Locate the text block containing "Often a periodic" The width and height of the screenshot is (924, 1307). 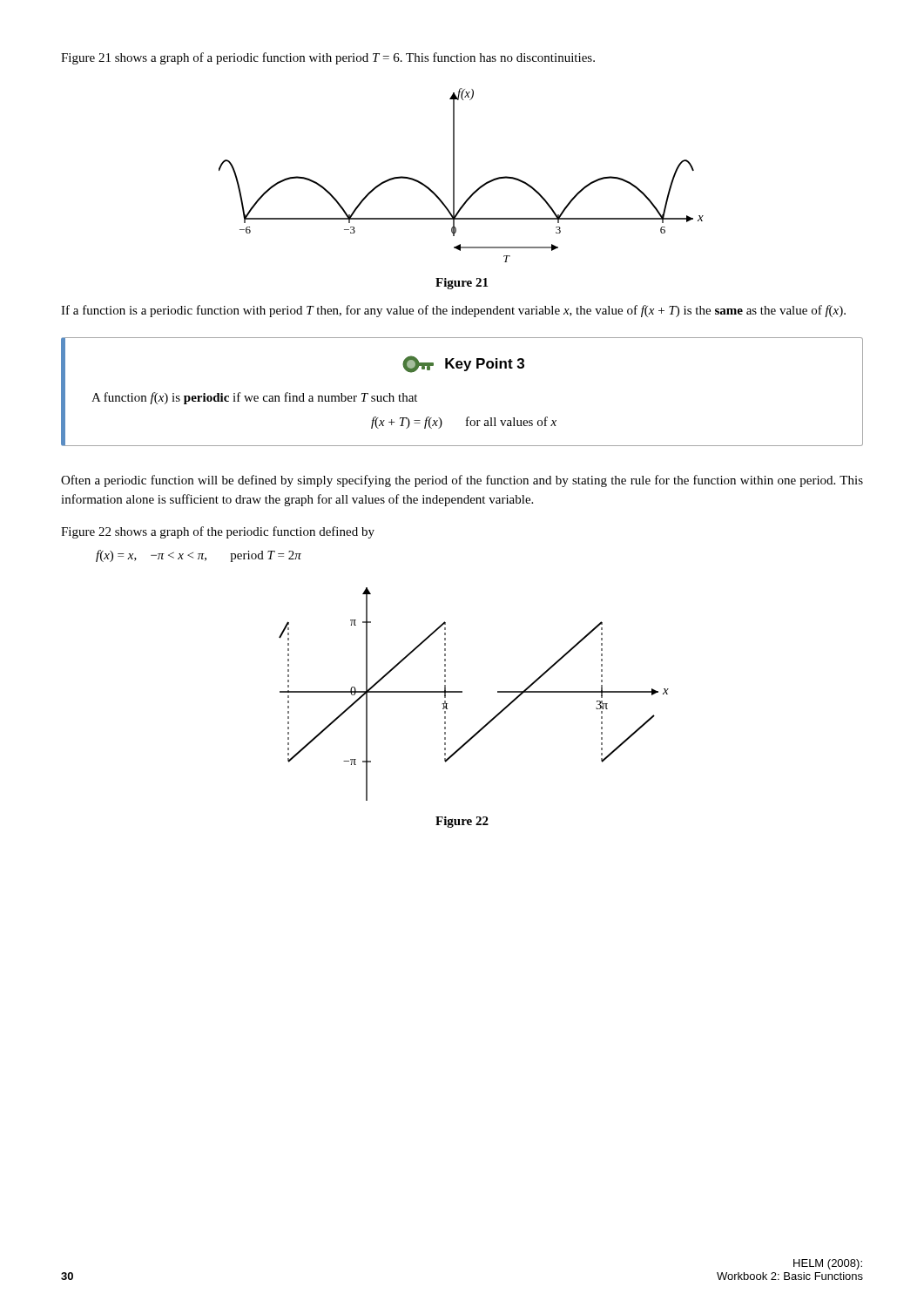click(462, 489)
